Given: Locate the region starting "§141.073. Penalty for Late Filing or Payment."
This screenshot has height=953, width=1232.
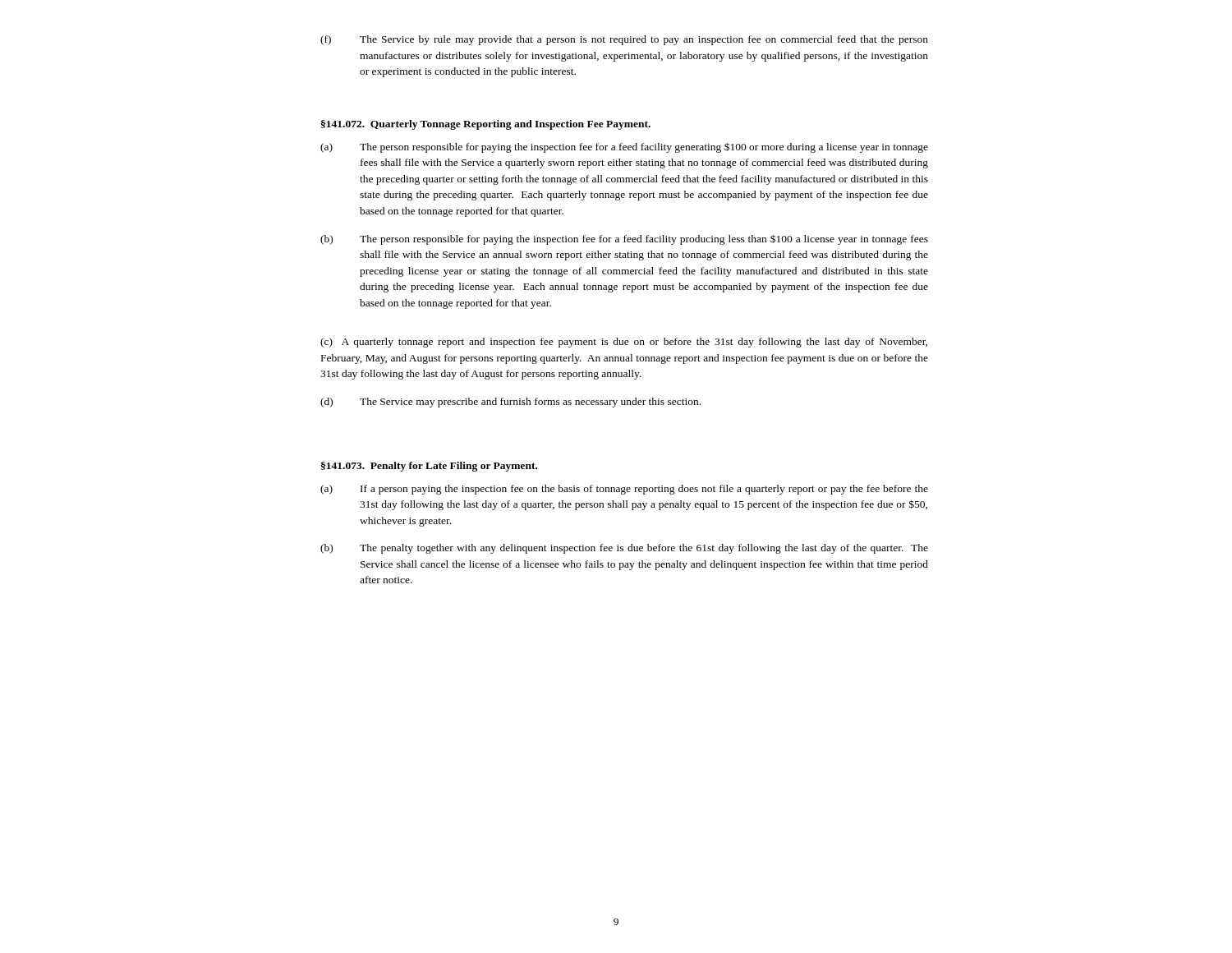Looking at the screenshot, I should [x=429, y=465].
